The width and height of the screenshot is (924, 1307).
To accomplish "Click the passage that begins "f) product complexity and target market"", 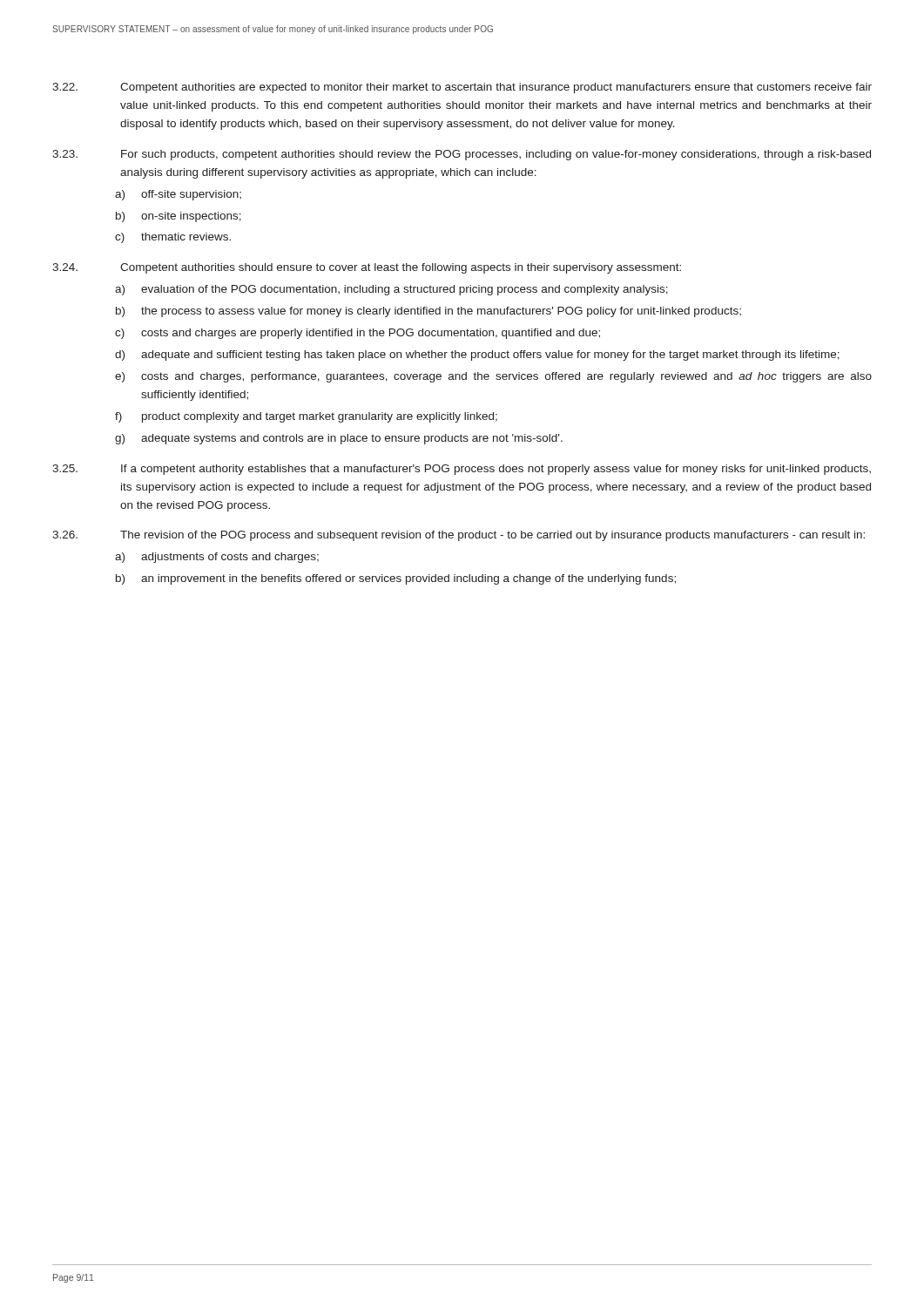I will [493, 417].
